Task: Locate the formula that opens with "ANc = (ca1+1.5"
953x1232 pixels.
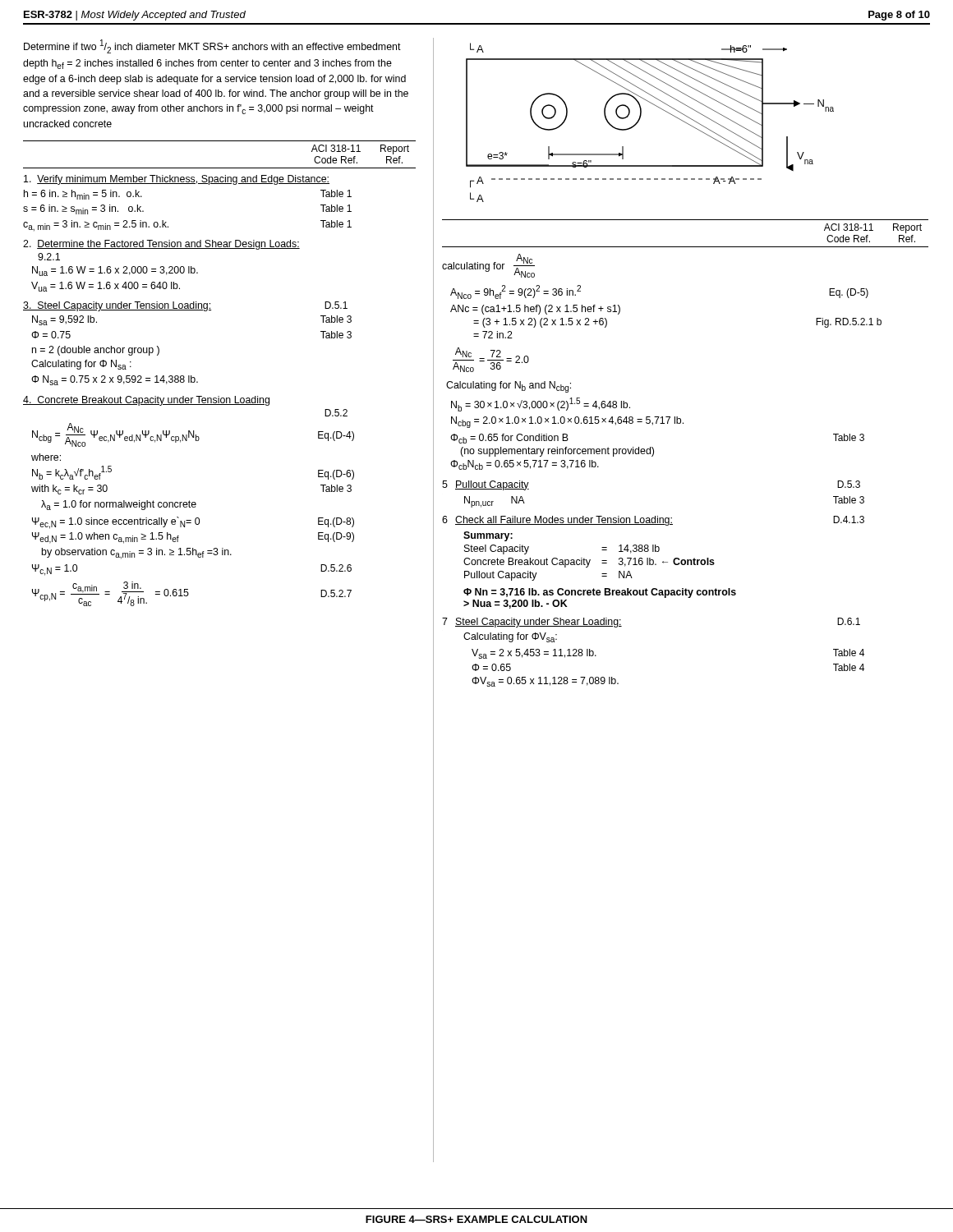Action: click(535, 309)
